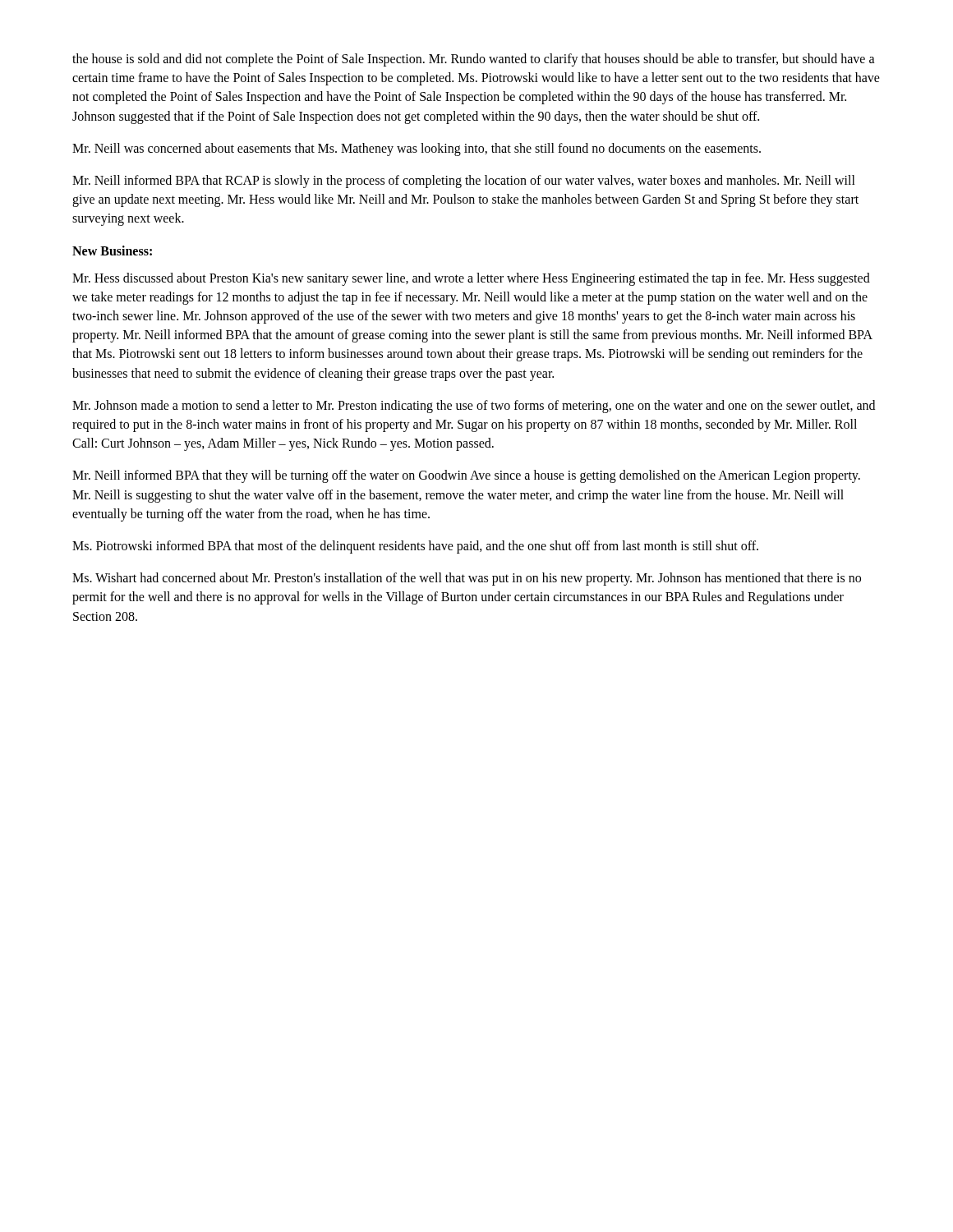Click on the text block that says "Ms. Piotrowski informed BPA that"
This screenshot has width=953, height=1232.
416,546
